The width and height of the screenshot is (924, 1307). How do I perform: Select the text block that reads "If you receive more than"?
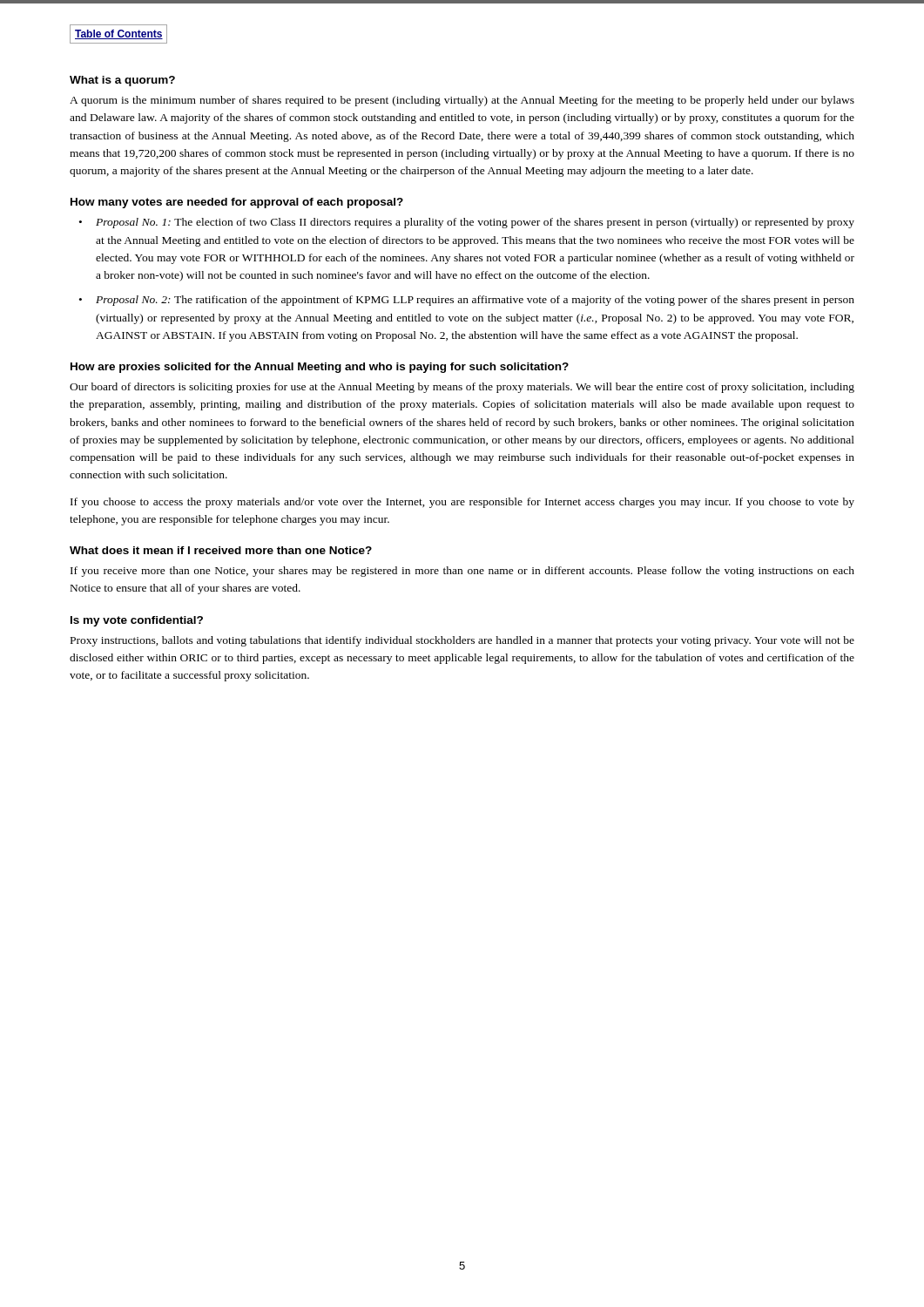pos(462,580)
